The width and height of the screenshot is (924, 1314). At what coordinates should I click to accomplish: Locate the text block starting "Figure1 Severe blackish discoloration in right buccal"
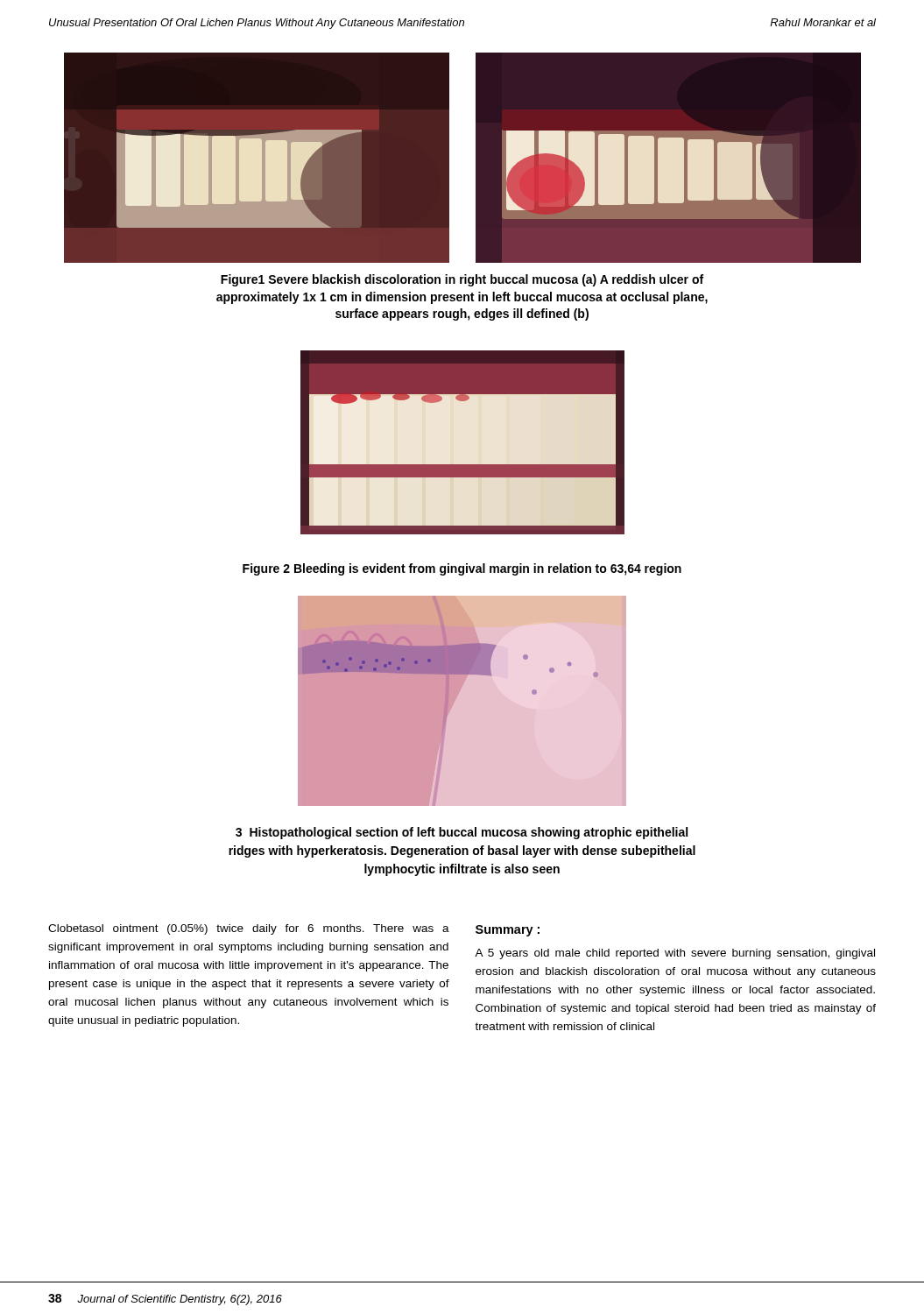462,297
